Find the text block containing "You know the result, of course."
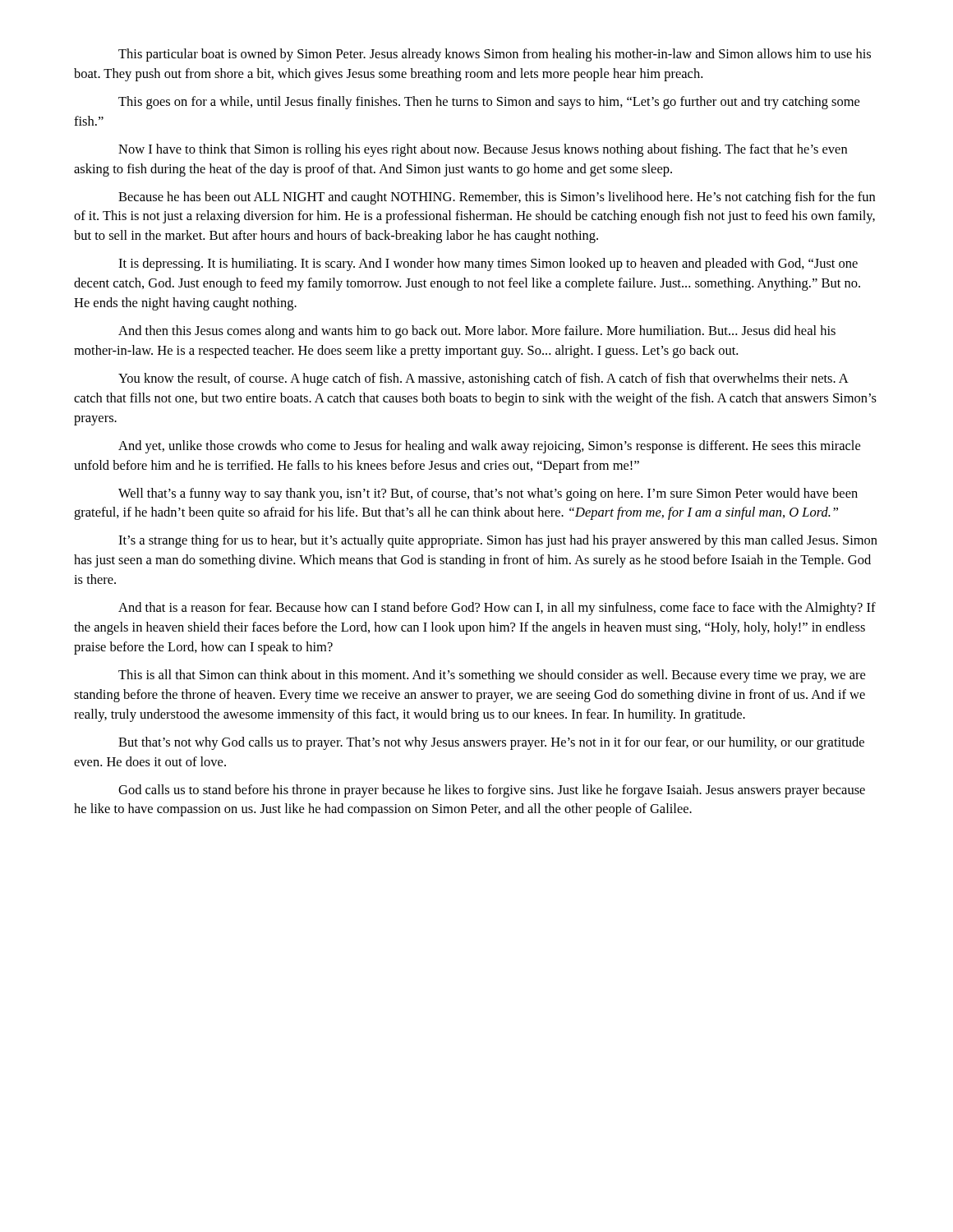 coord(475,398)
